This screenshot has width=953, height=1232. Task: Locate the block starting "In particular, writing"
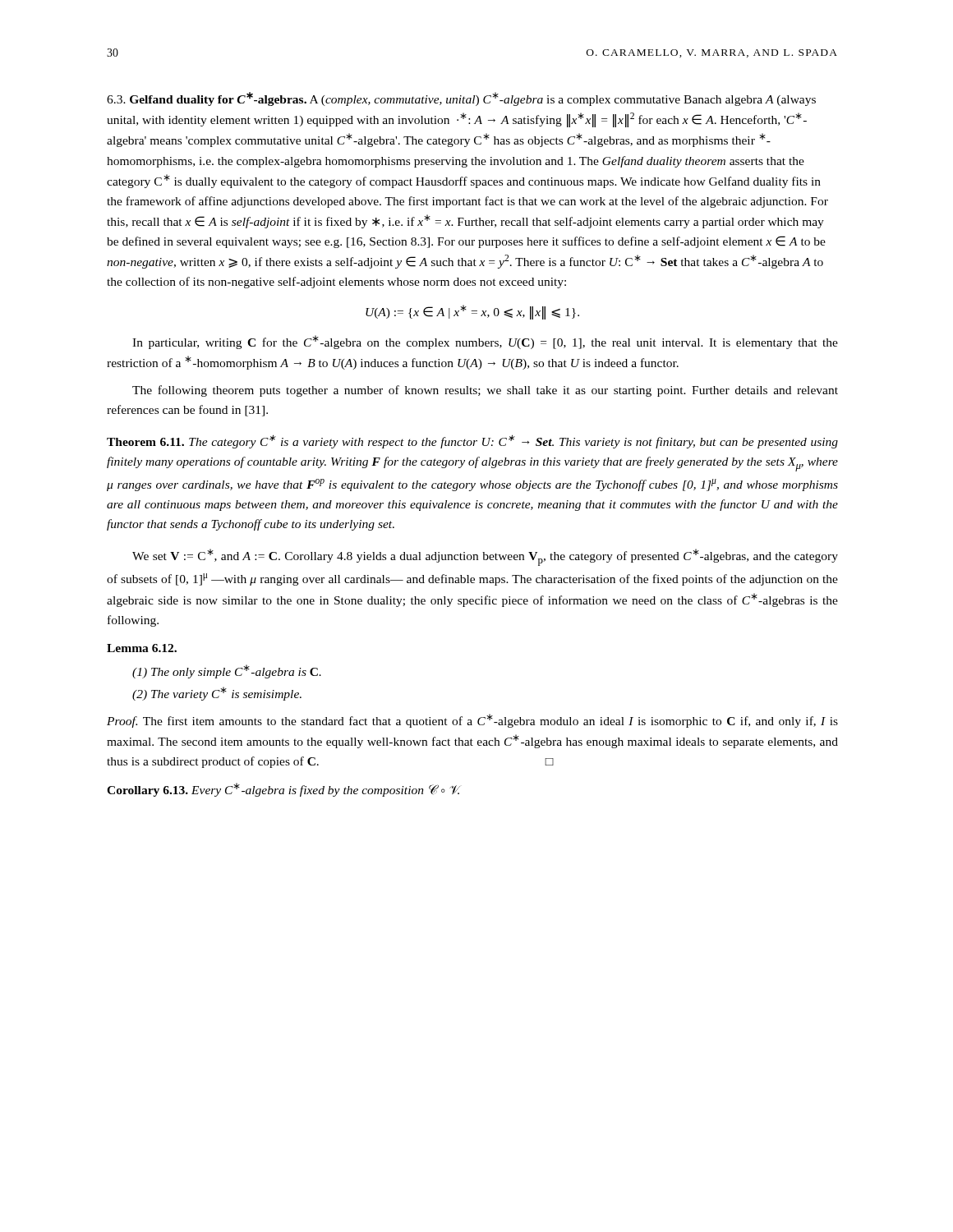[x=472, y=353]
